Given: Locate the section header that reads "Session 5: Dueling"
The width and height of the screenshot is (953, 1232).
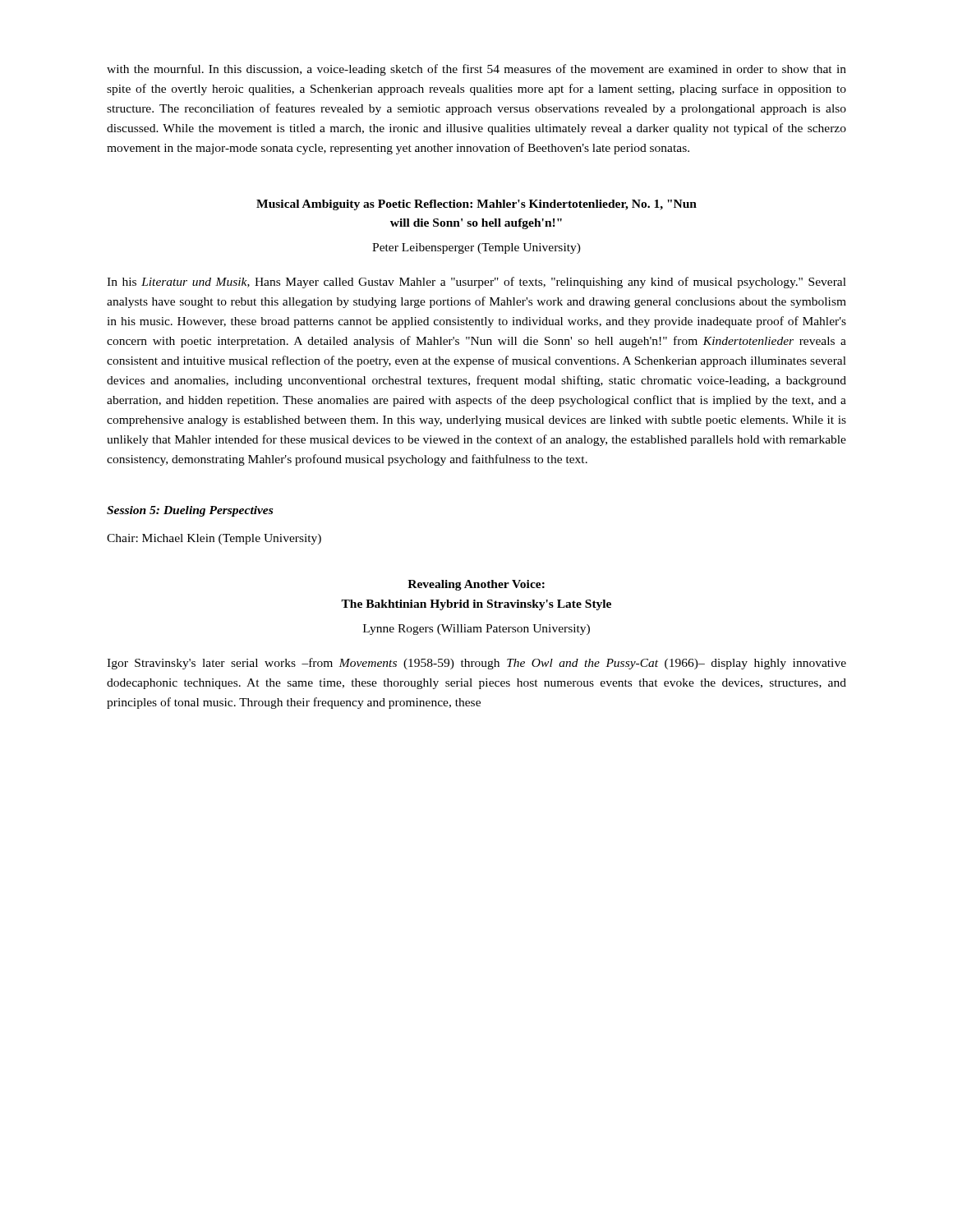Looking at the screenshot, I should tap(190, 509).
